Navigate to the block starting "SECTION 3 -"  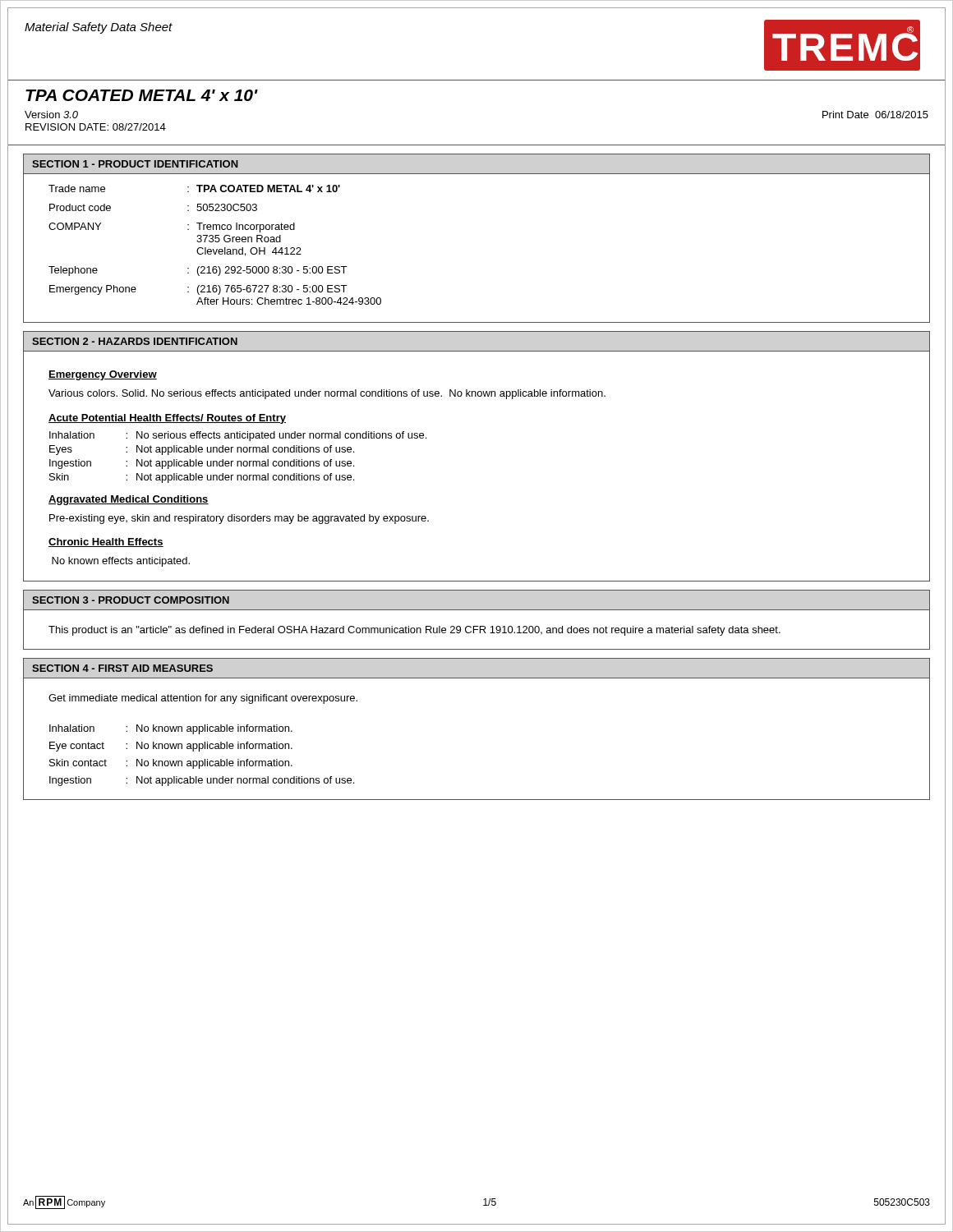[131, 600]
